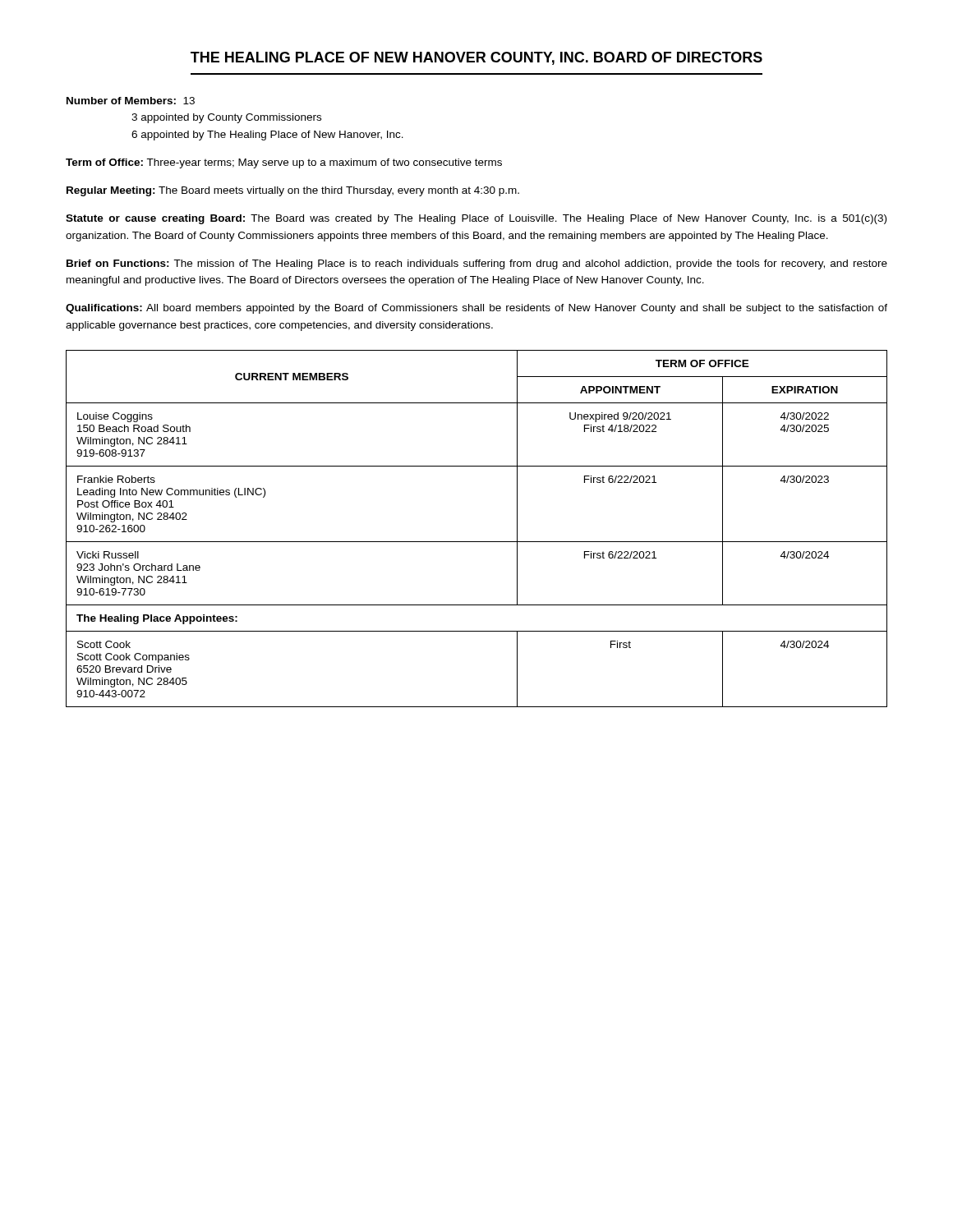Find the text block containing "Number of Members: 13 3"
The image size is (953, 1232).
pyautogui.click(x=131, y=101)
